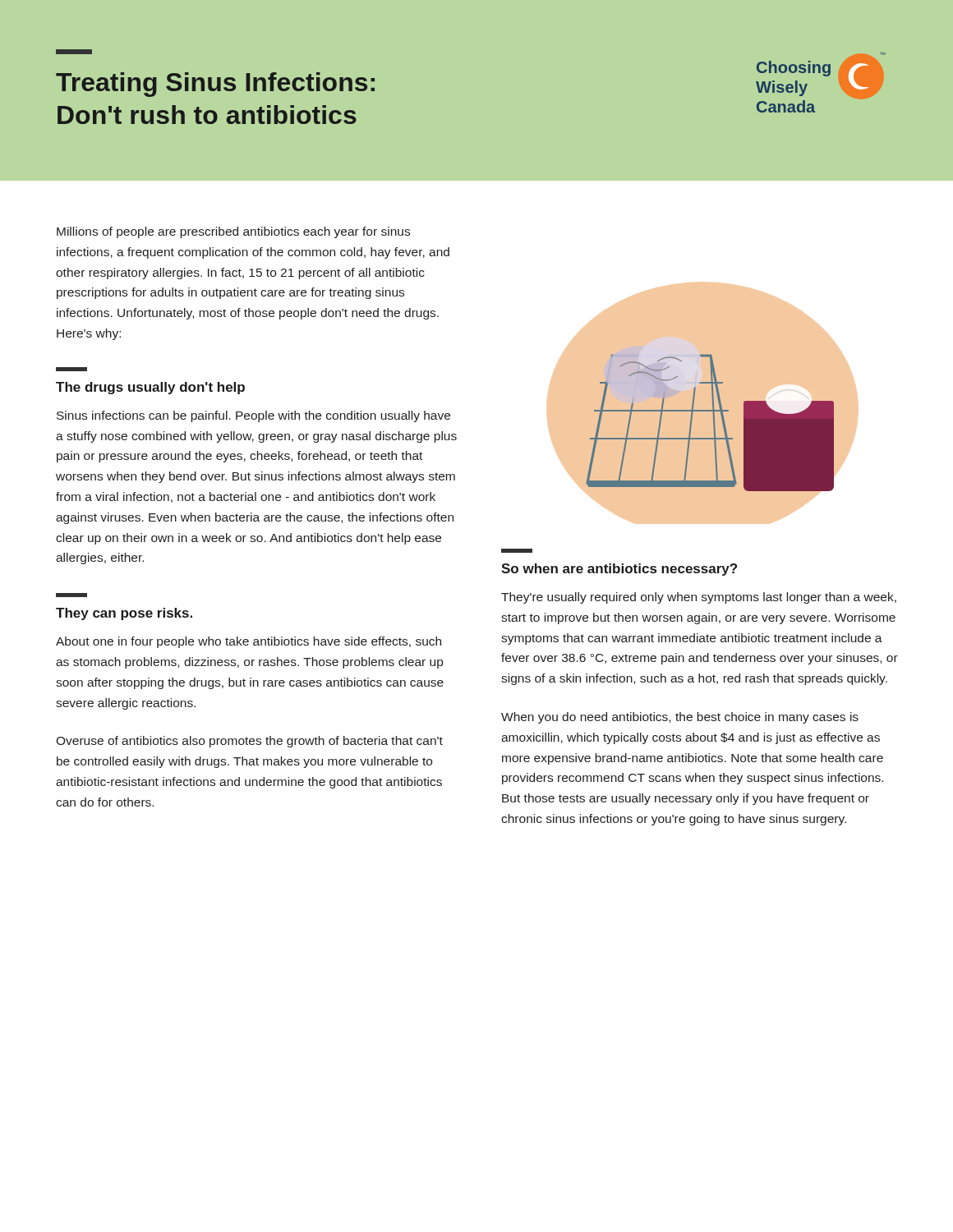
Task: Find "They can pose risks." on this page
Action: tap(124, 614)
